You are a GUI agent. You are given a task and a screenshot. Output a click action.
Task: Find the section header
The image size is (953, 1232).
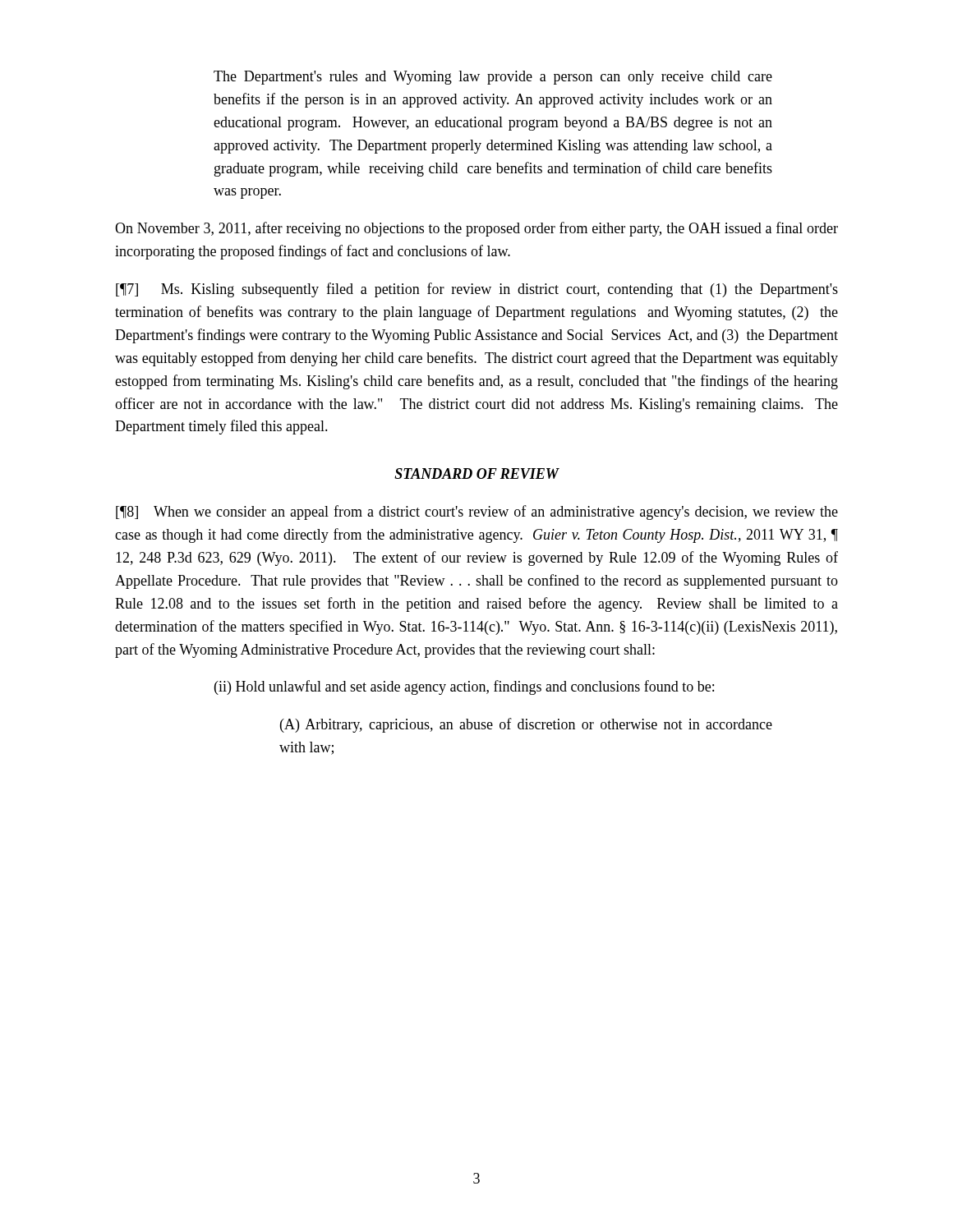tap(476, 474)
